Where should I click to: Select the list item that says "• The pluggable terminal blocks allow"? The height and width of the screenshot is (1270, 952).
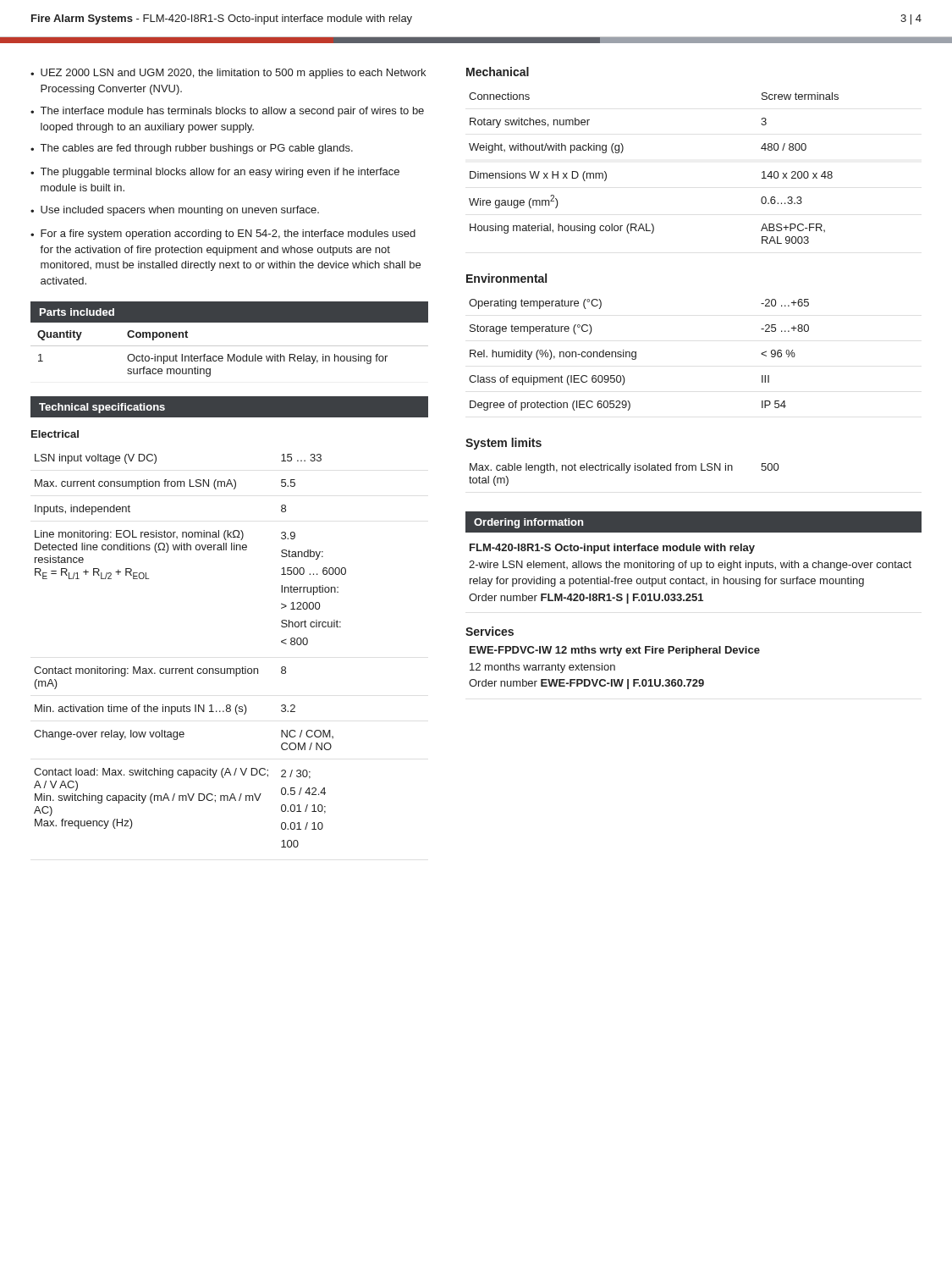[229, 180]
